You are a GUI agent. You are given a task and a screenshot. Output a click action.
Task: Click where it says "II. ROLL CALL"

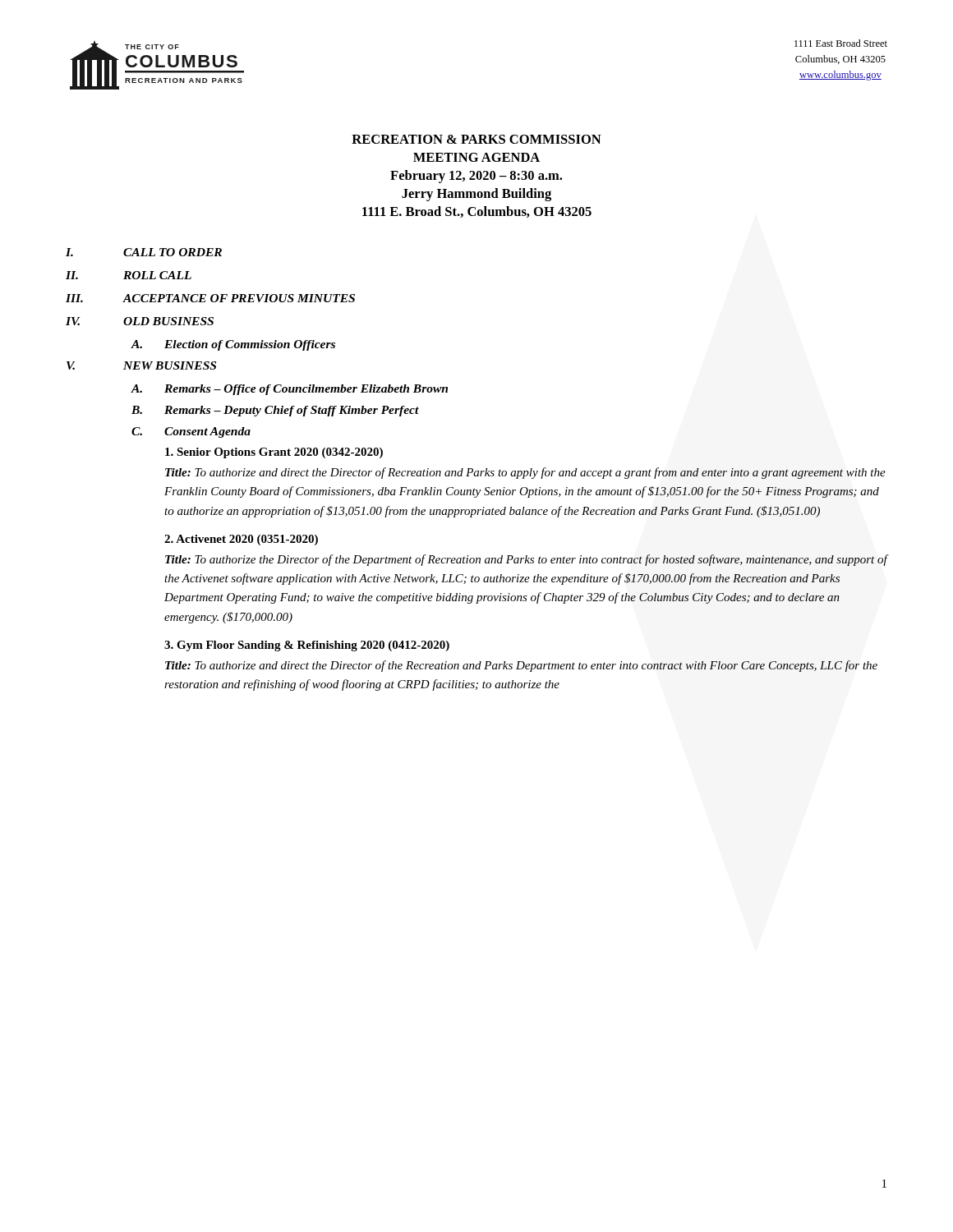coord(129,275)
